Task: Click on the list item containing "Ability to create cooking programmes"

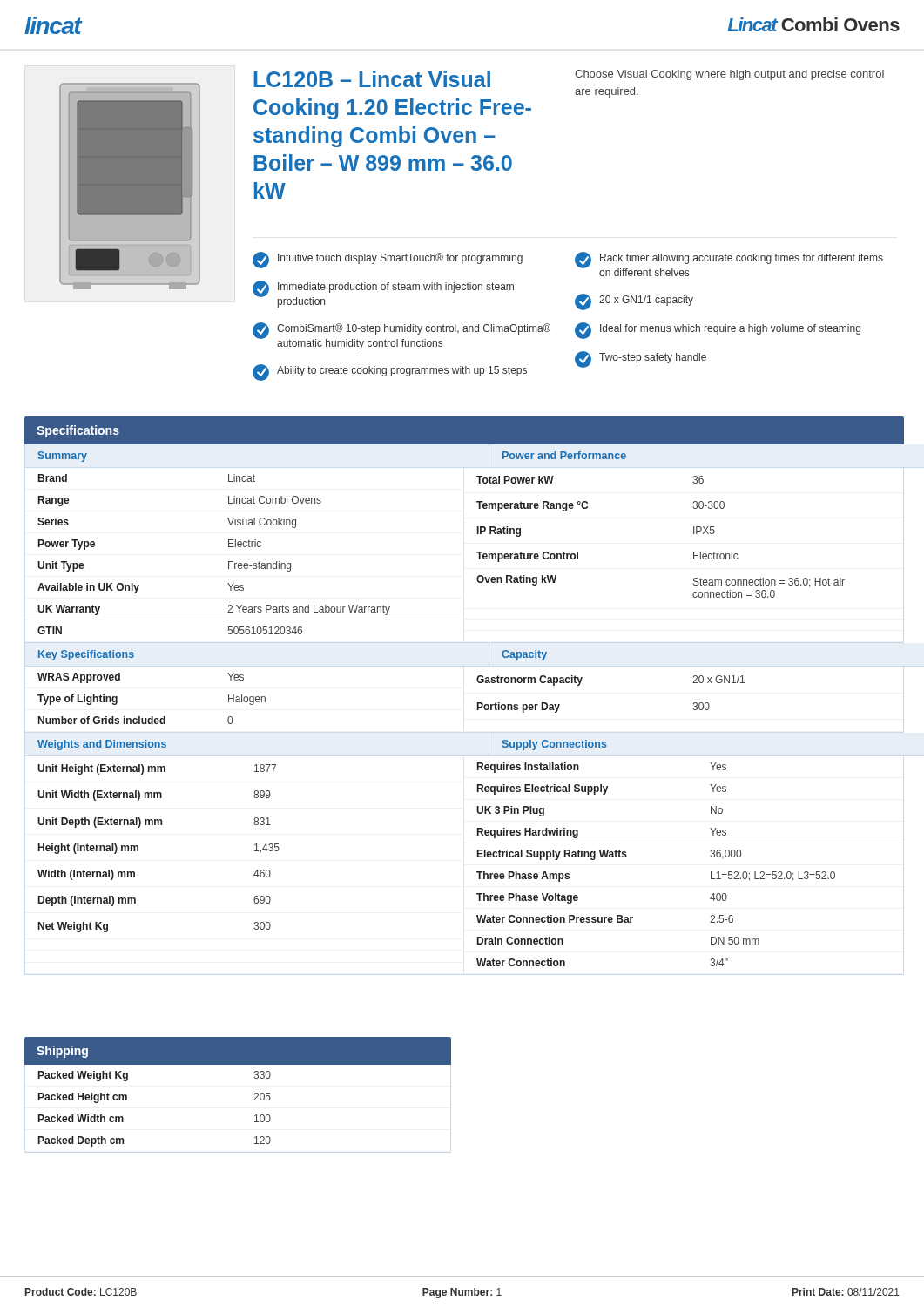Action: point(390,372)
